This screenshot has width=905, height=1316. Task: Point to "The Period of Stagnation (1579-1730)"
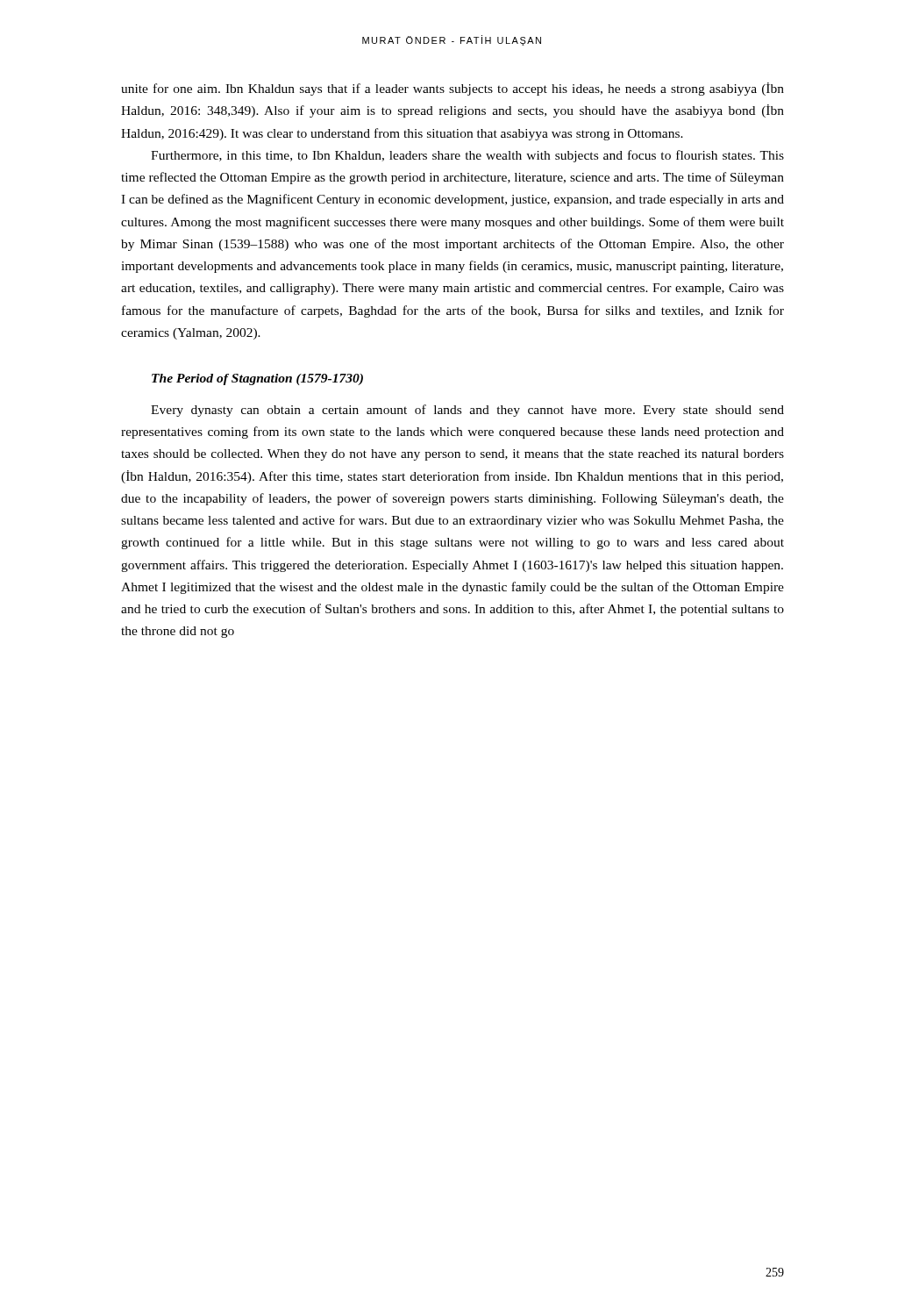[257, 378]
